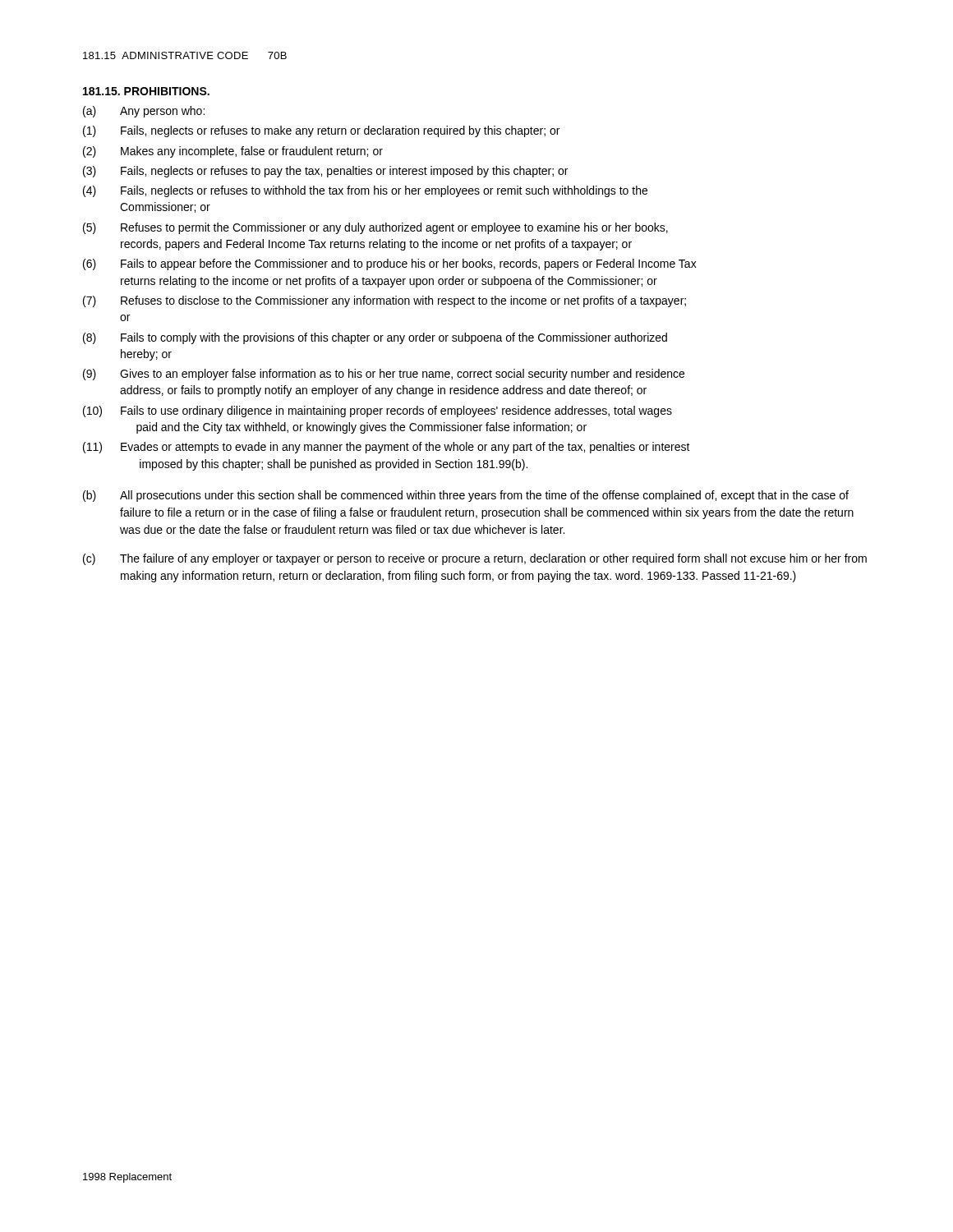Point to the passage starting "181.15. PROHIBITIONS."
The width and height of the screenshot is (953, 1232).
(x=146, y=91)
